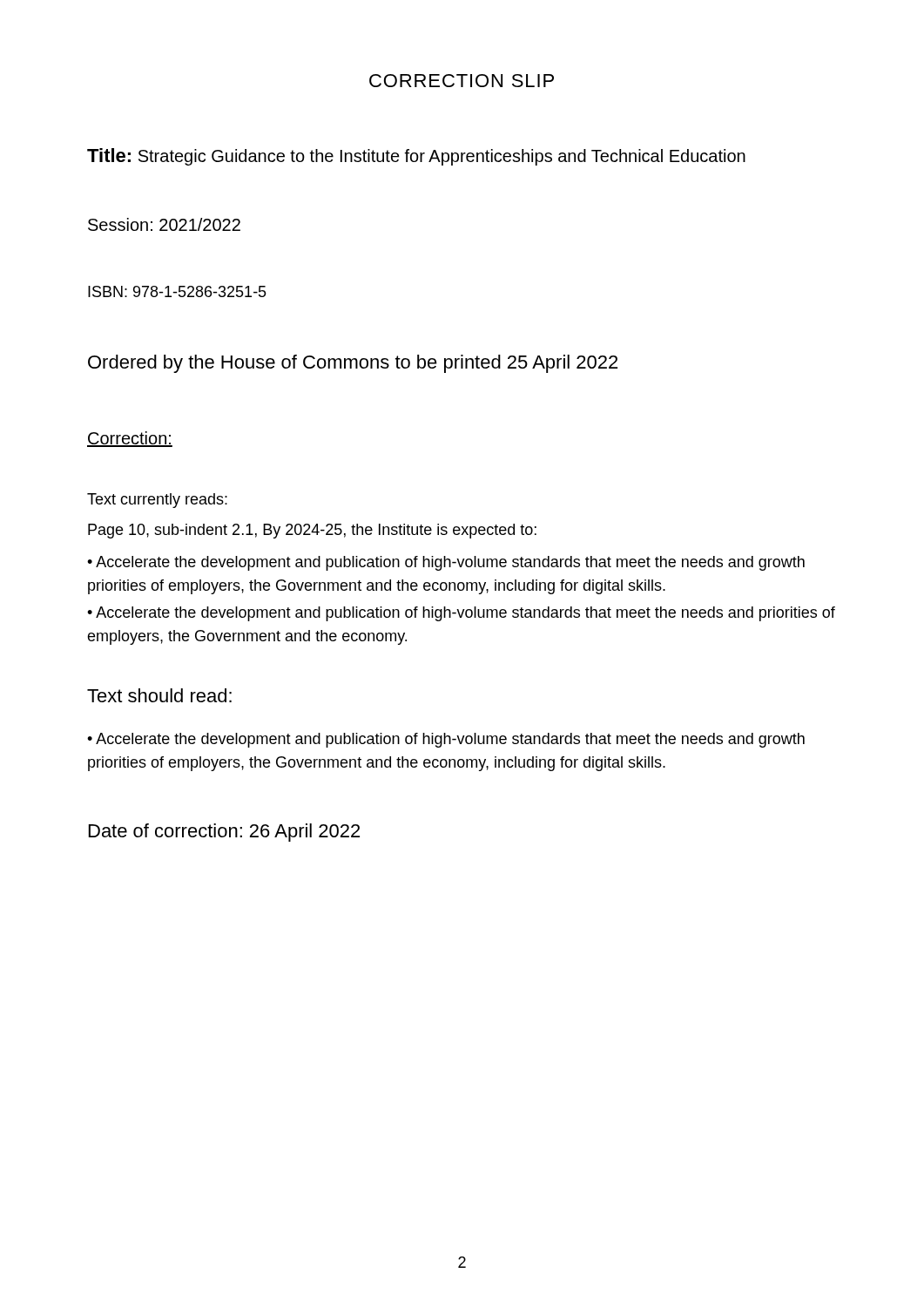Image resolution: width=924 pixels, height=1307 pixels.
Task: Click the passage that begins "Ordered by the House of Commons to"
Action: (353, 362)
